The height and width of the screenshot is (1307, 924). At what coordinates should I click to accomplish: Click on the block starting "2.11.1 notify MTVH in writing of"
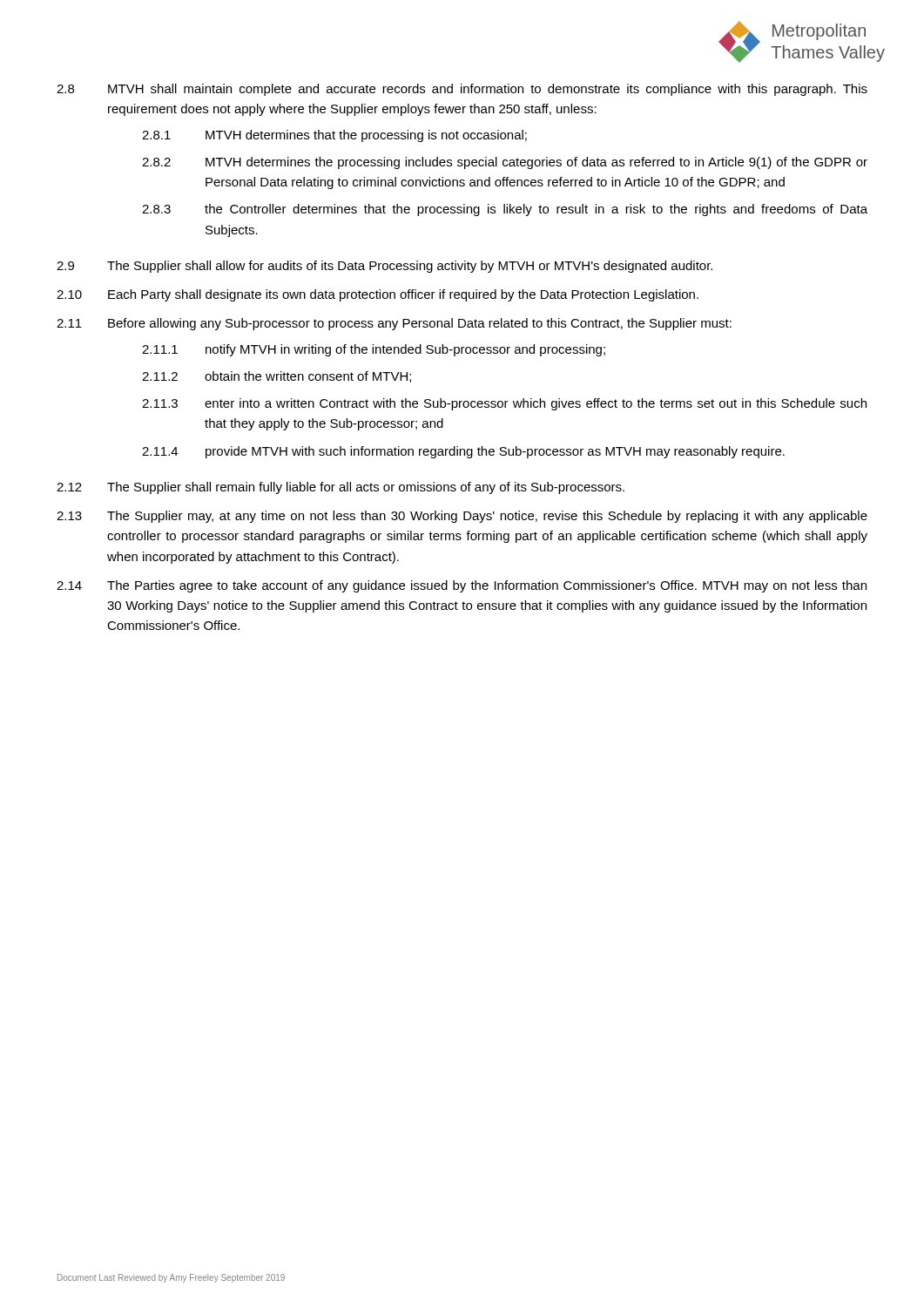tap(505, 349)
